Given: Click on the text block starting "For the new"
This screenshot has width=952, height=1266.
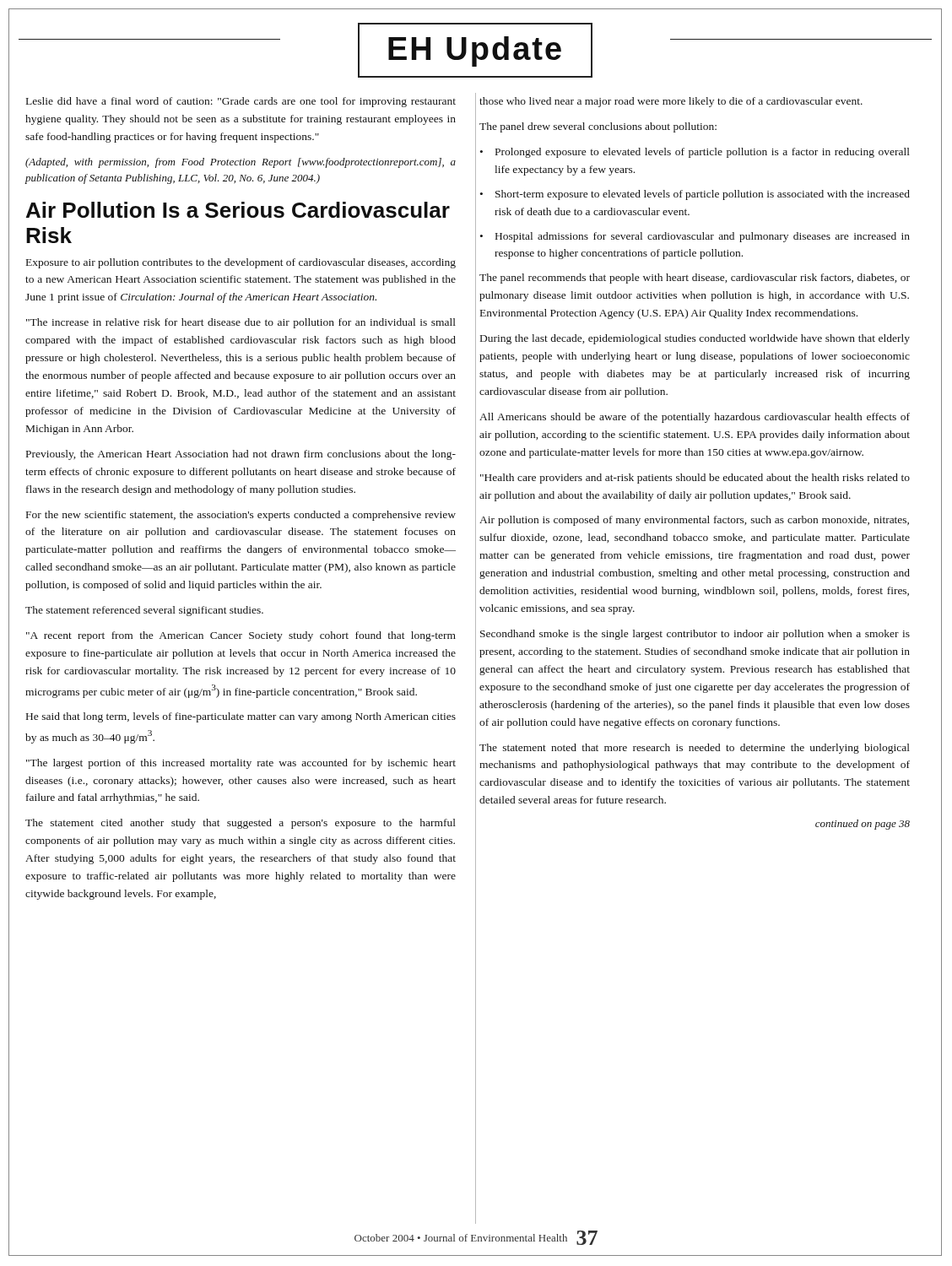Looking at the screenshot, I should point(241,549).
